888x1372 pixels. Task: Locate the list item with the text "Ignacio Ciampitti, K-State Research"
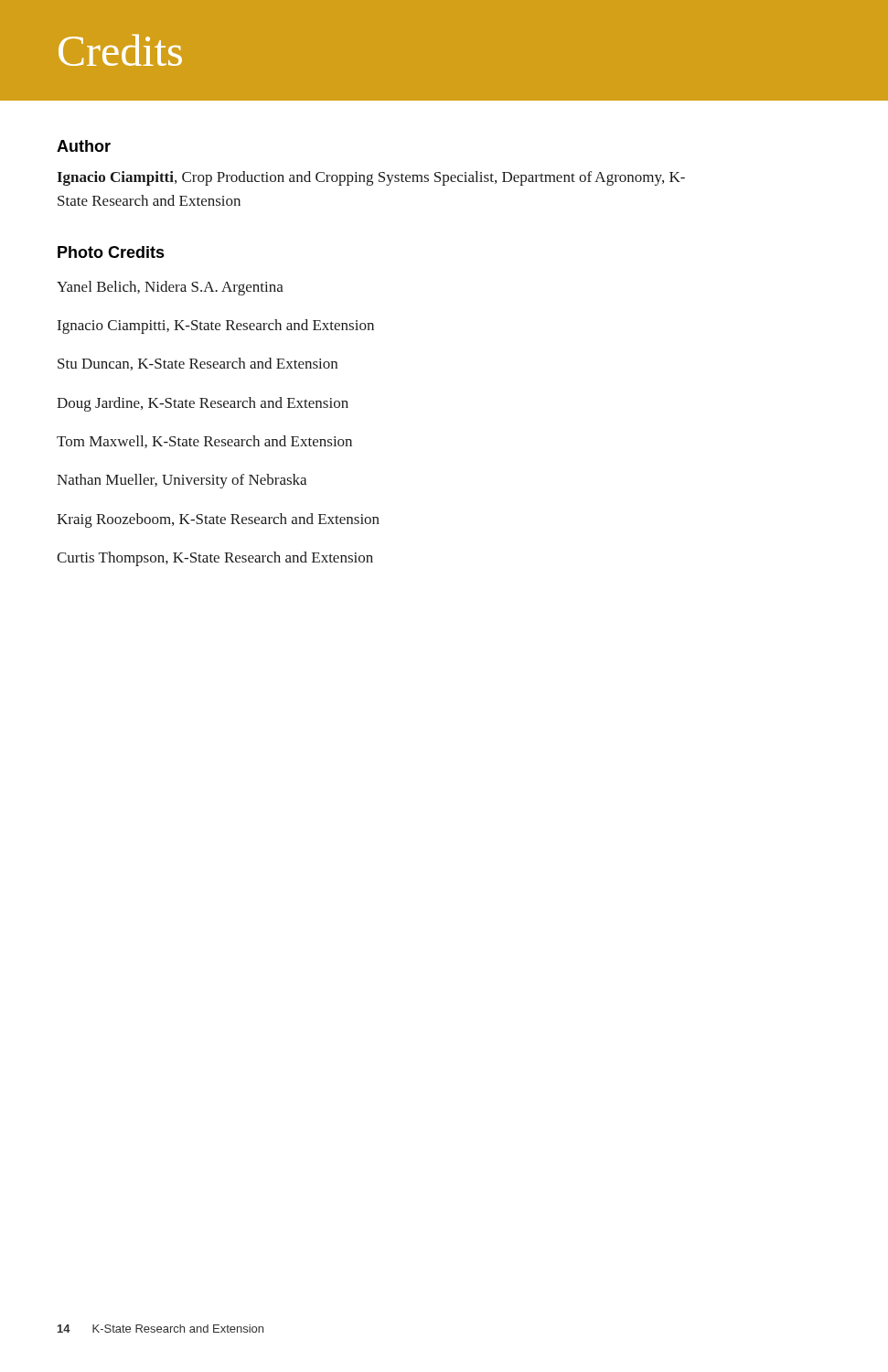pos(216,325)
